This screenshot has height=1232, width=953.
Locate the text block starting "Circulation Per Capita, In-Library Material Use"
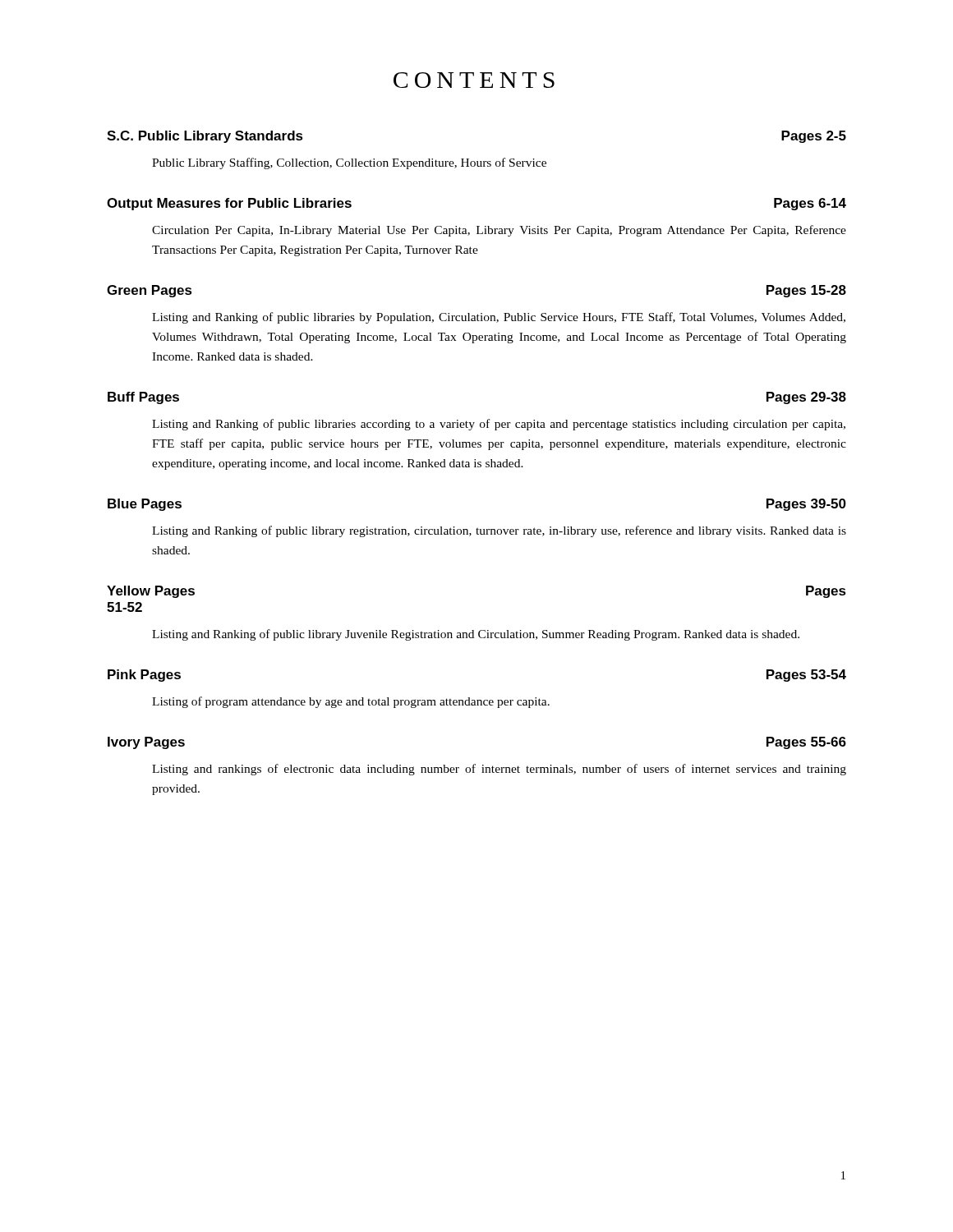[x=499, y=239]
